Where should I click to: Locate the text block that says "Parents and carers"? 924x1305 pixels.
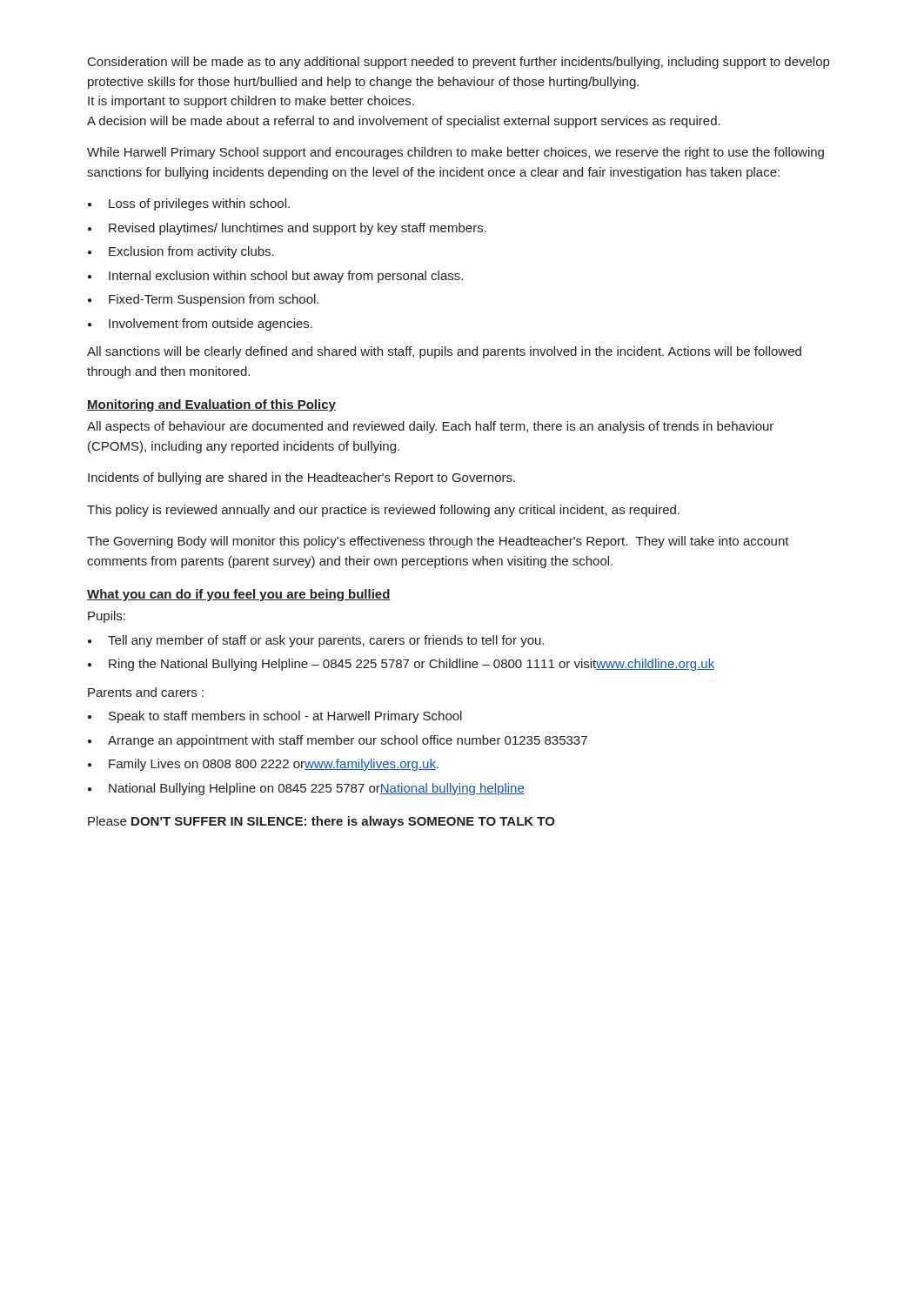(x=146, y=692)
